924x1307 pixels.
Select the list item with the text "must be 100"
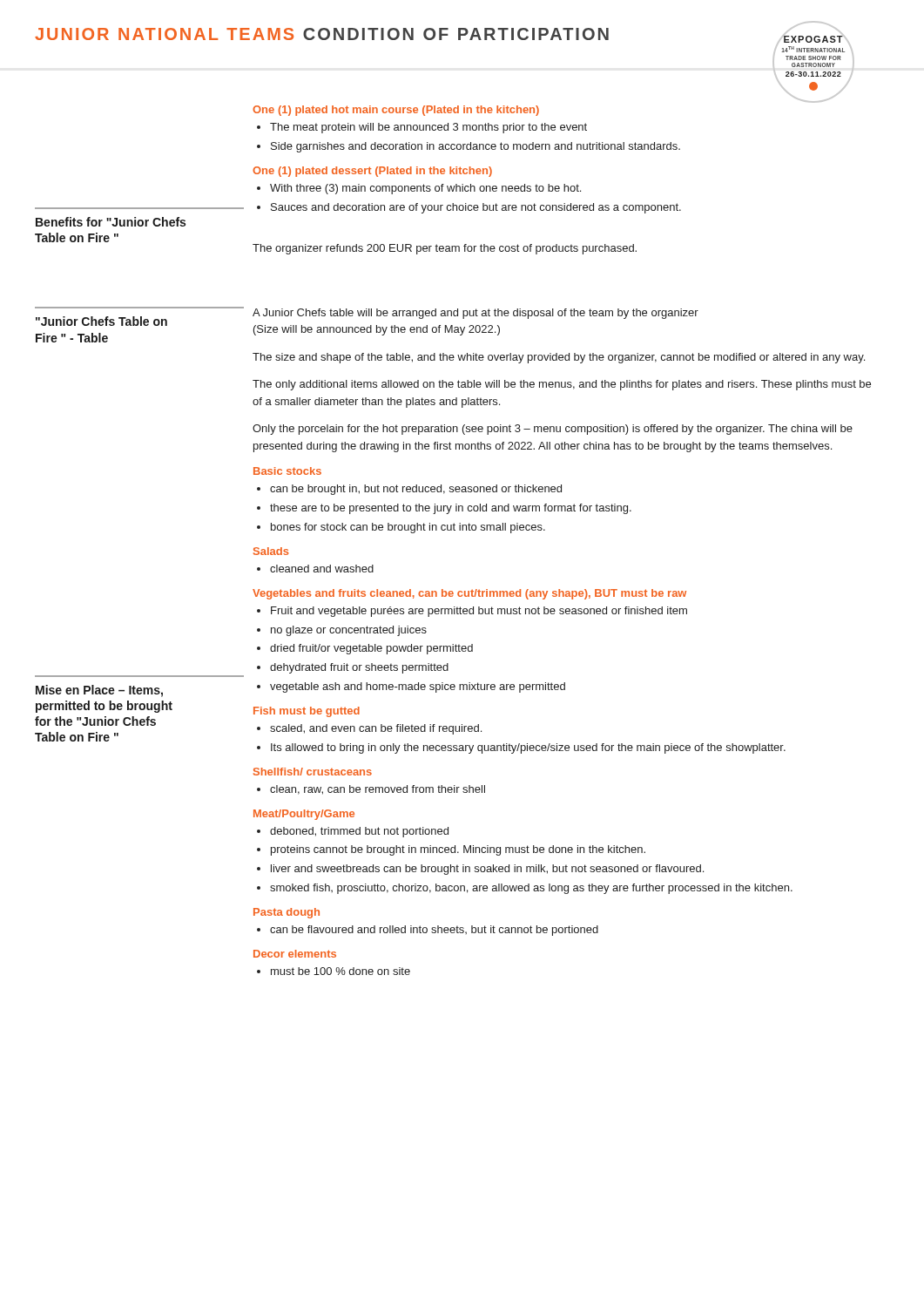point(340,971)
